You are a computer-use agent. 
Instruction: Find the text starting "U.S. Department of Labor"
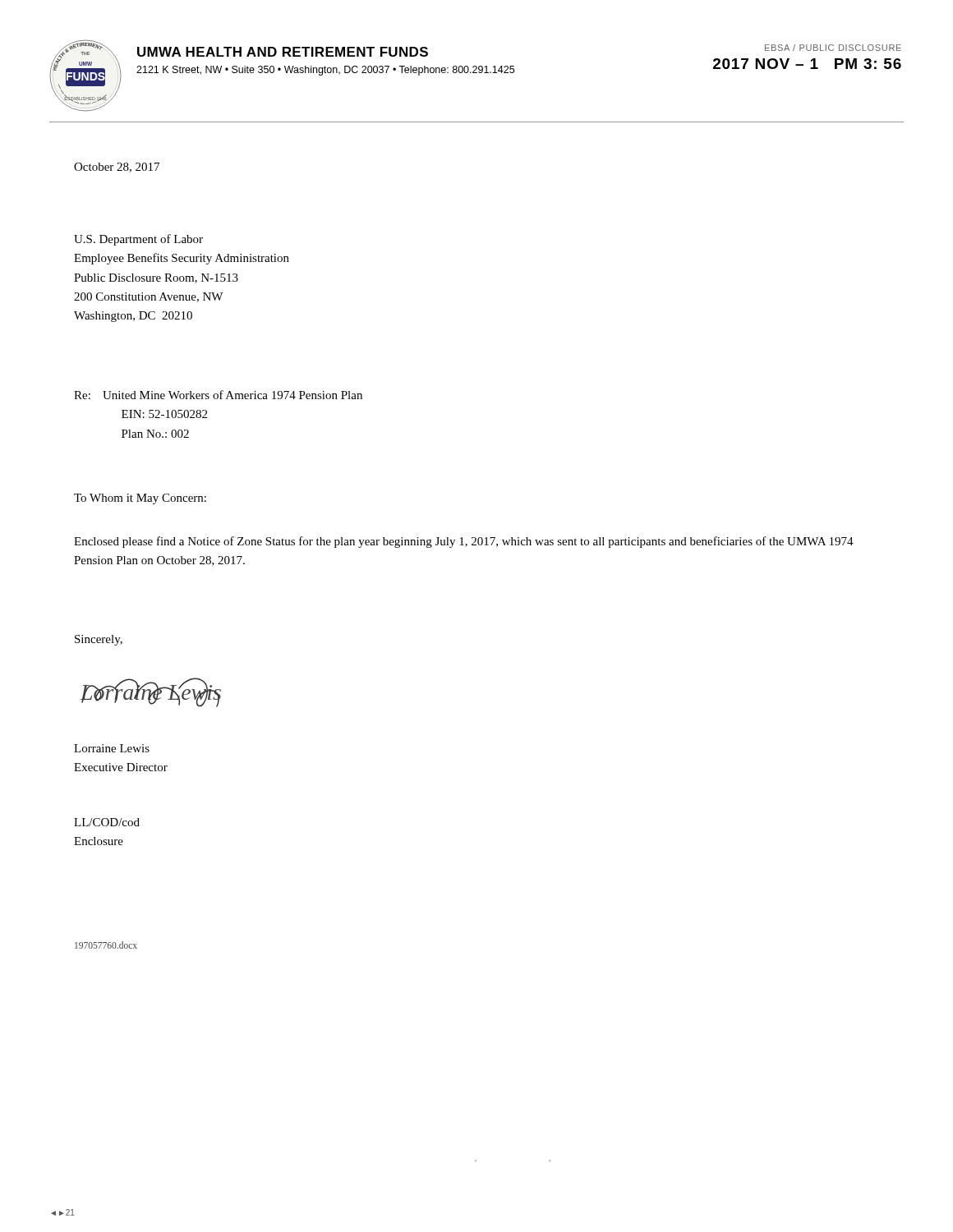[x=182, y=277]
